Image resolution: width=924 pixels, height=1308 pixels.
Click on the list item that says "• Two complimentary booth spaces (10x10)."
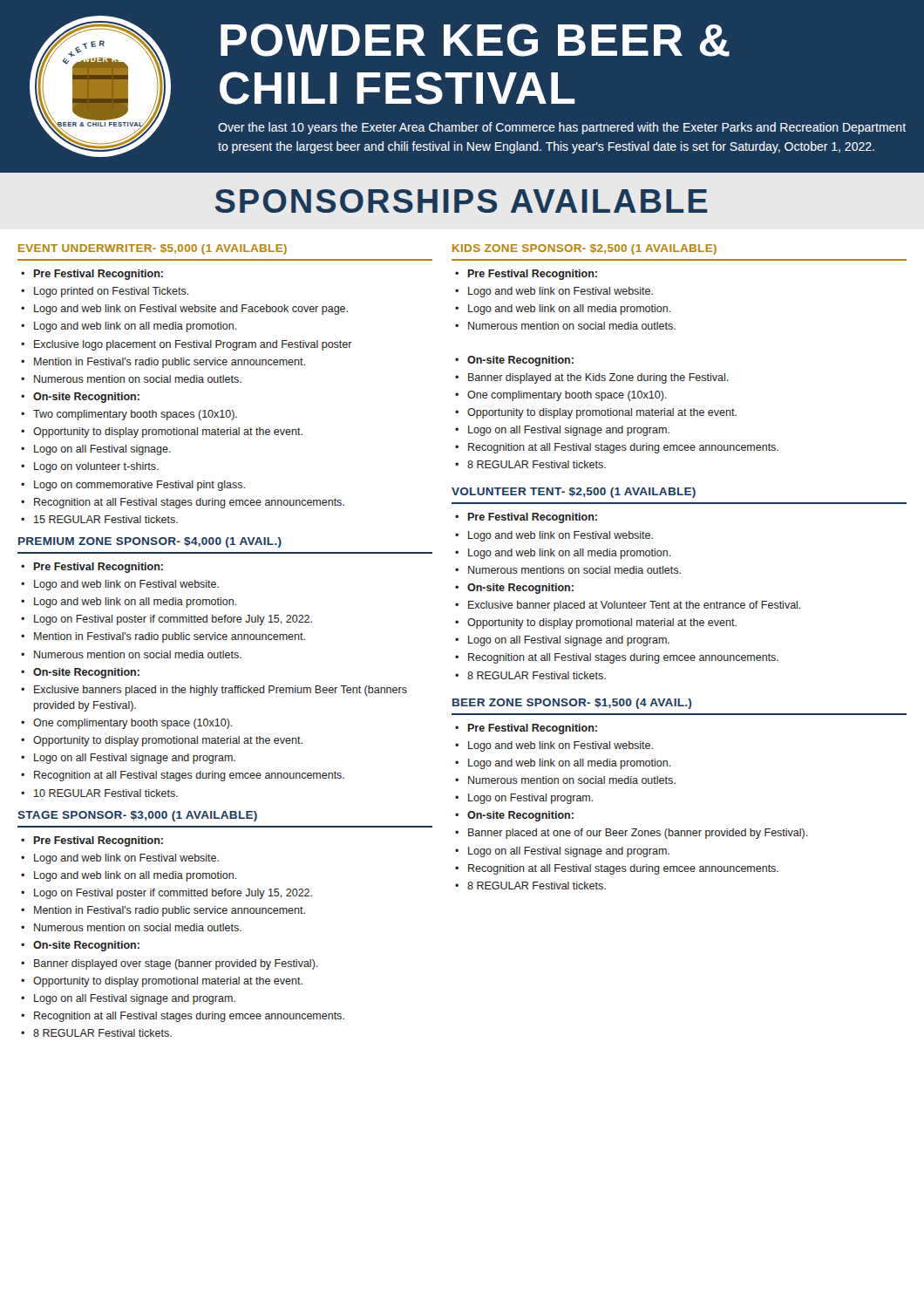pyautogui.click(x=129, y=414)
